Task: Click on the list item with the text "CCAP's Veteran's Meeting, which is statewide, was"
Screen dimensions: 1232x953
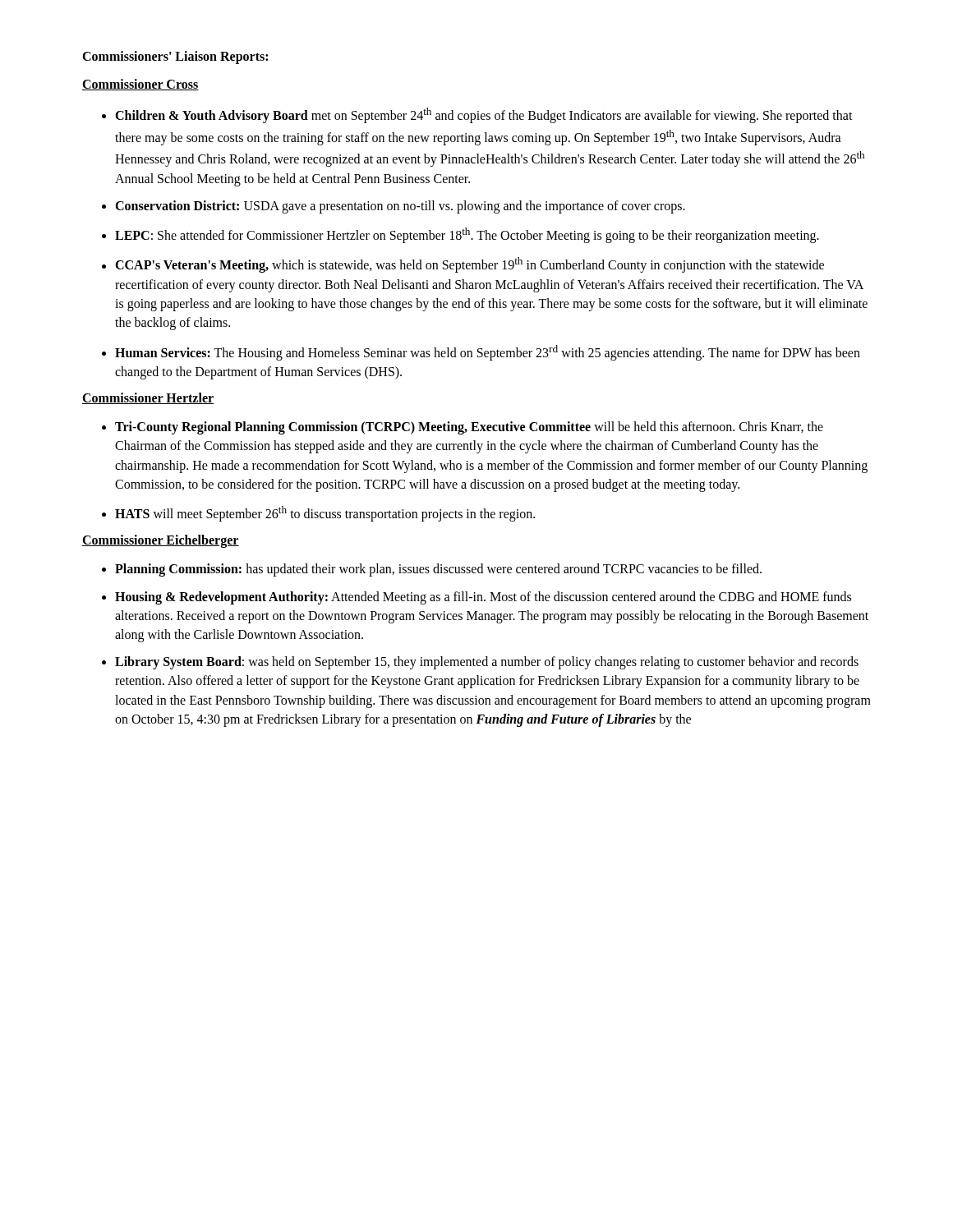Action: pyautogui.click(x=491, y=292)
